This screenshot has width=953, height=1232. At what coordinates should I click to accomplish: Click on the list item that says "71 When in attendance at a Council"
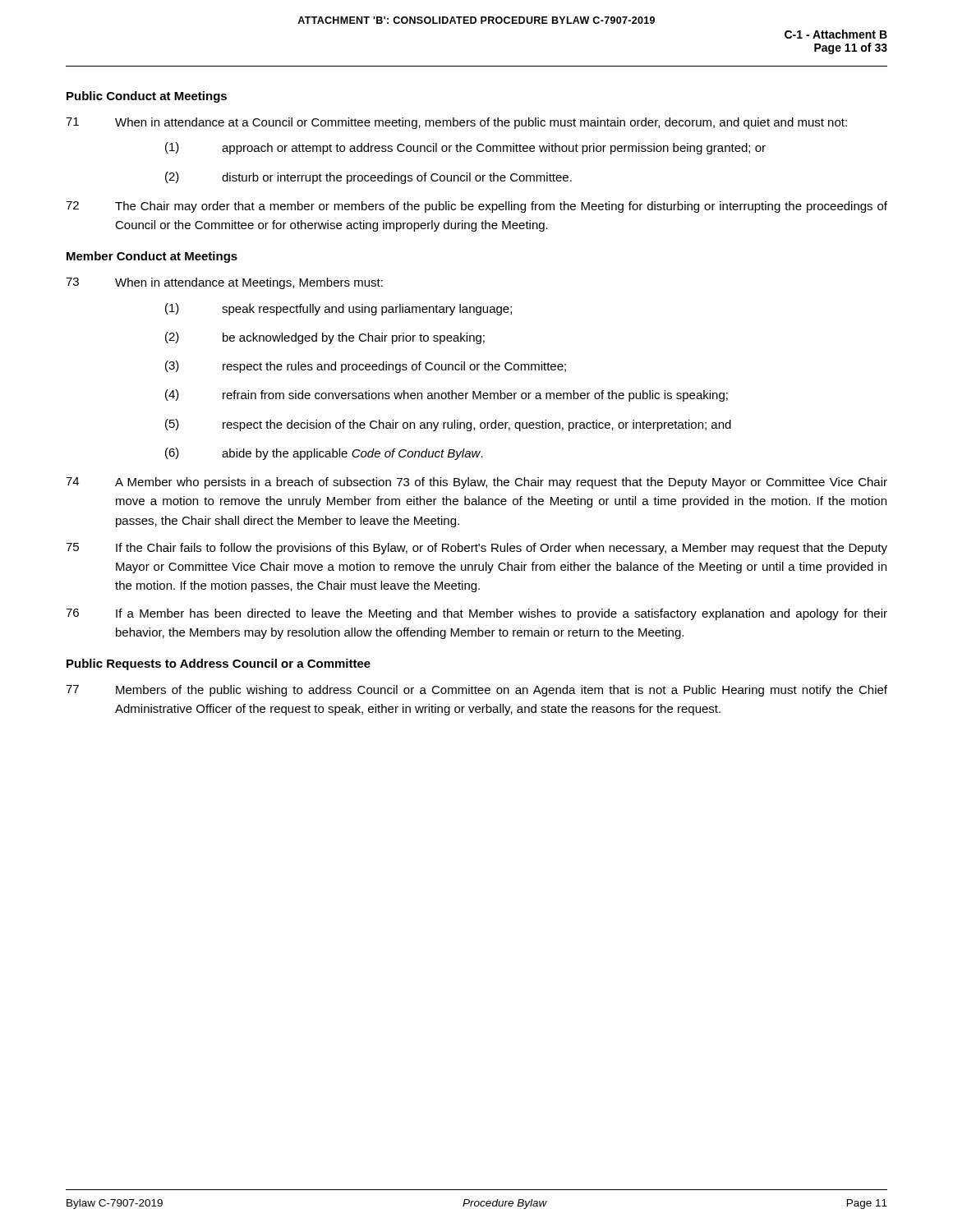coord(476,122)
